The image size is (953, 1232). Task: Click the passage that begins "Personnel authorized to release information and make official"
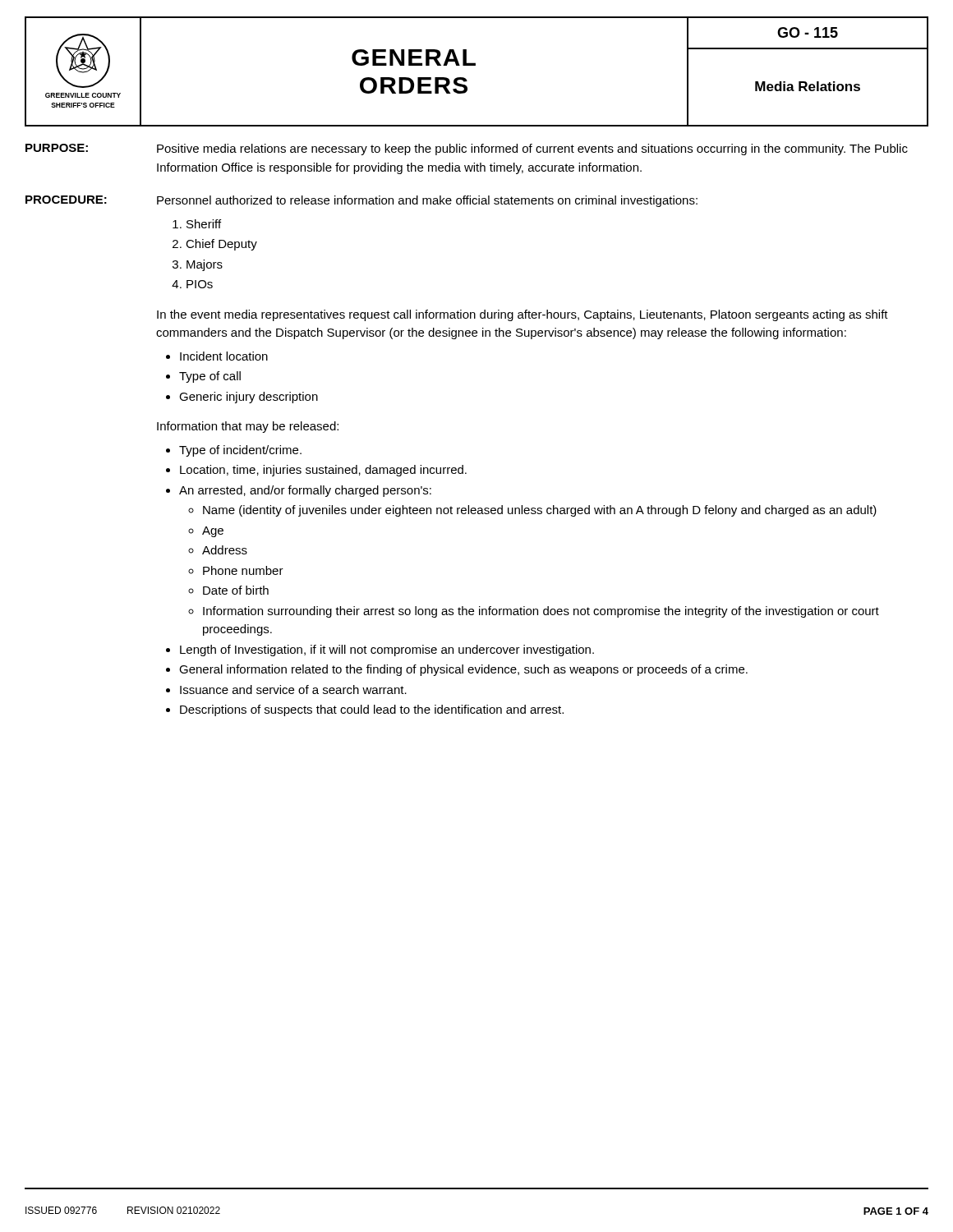point(427,200)
